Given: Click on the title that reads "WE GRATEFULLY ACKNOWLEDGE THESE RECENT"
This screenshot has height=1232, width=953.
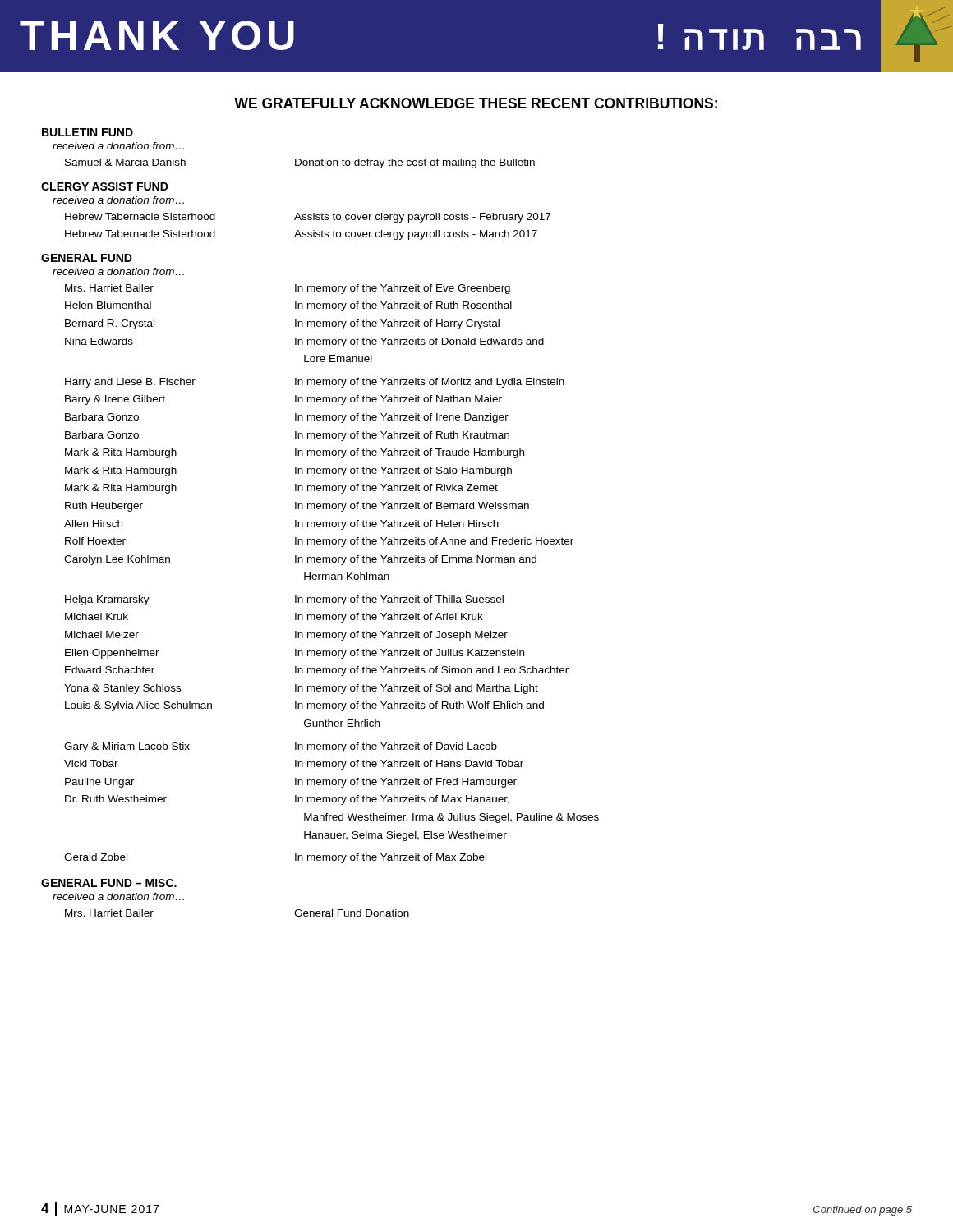Looking at the screenshot, I should click(x=476, y=103).
